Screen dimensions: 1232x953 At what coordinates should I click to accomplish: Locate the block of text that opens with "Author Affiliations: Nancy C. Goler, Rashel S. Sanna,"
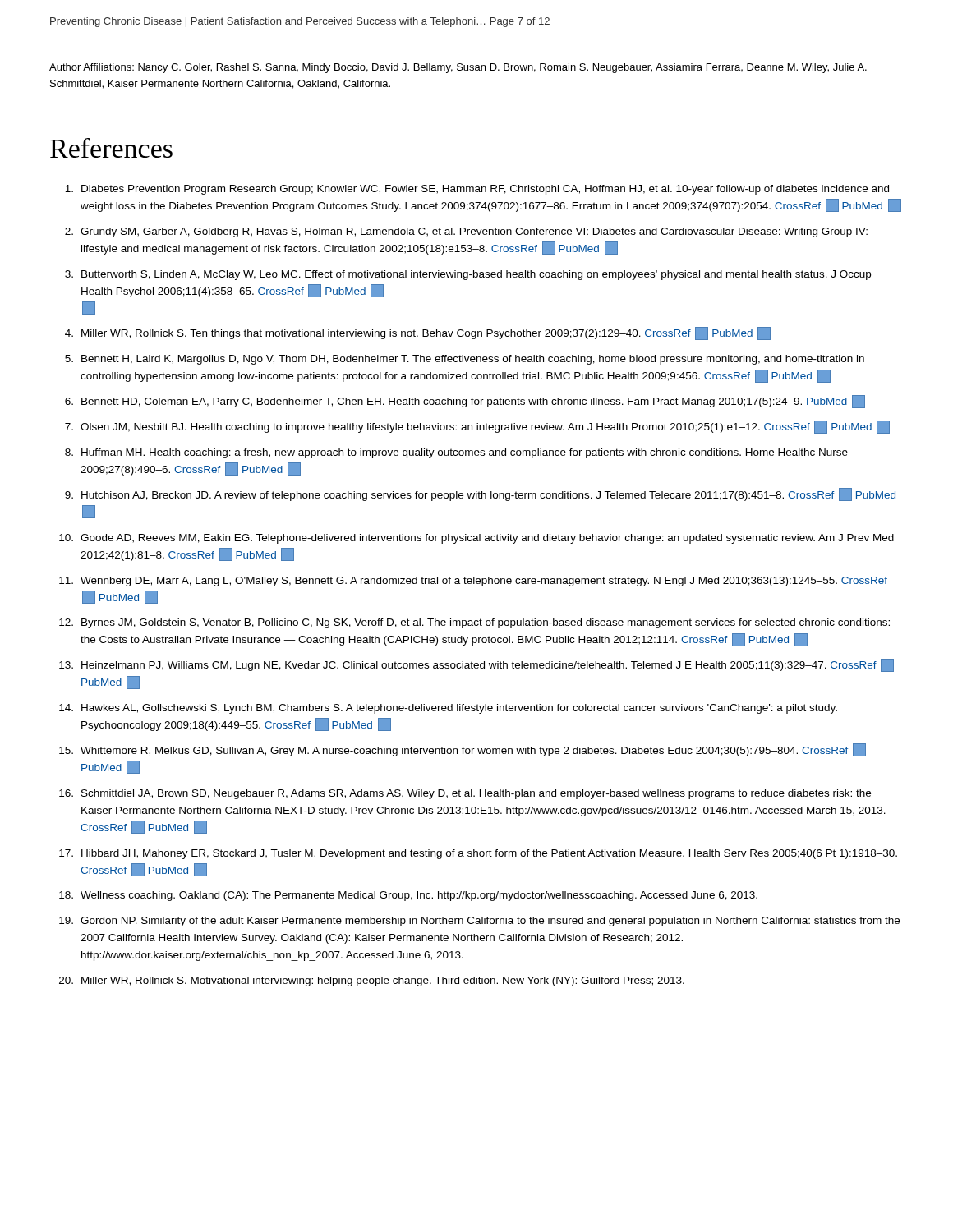tap(458, 75)
